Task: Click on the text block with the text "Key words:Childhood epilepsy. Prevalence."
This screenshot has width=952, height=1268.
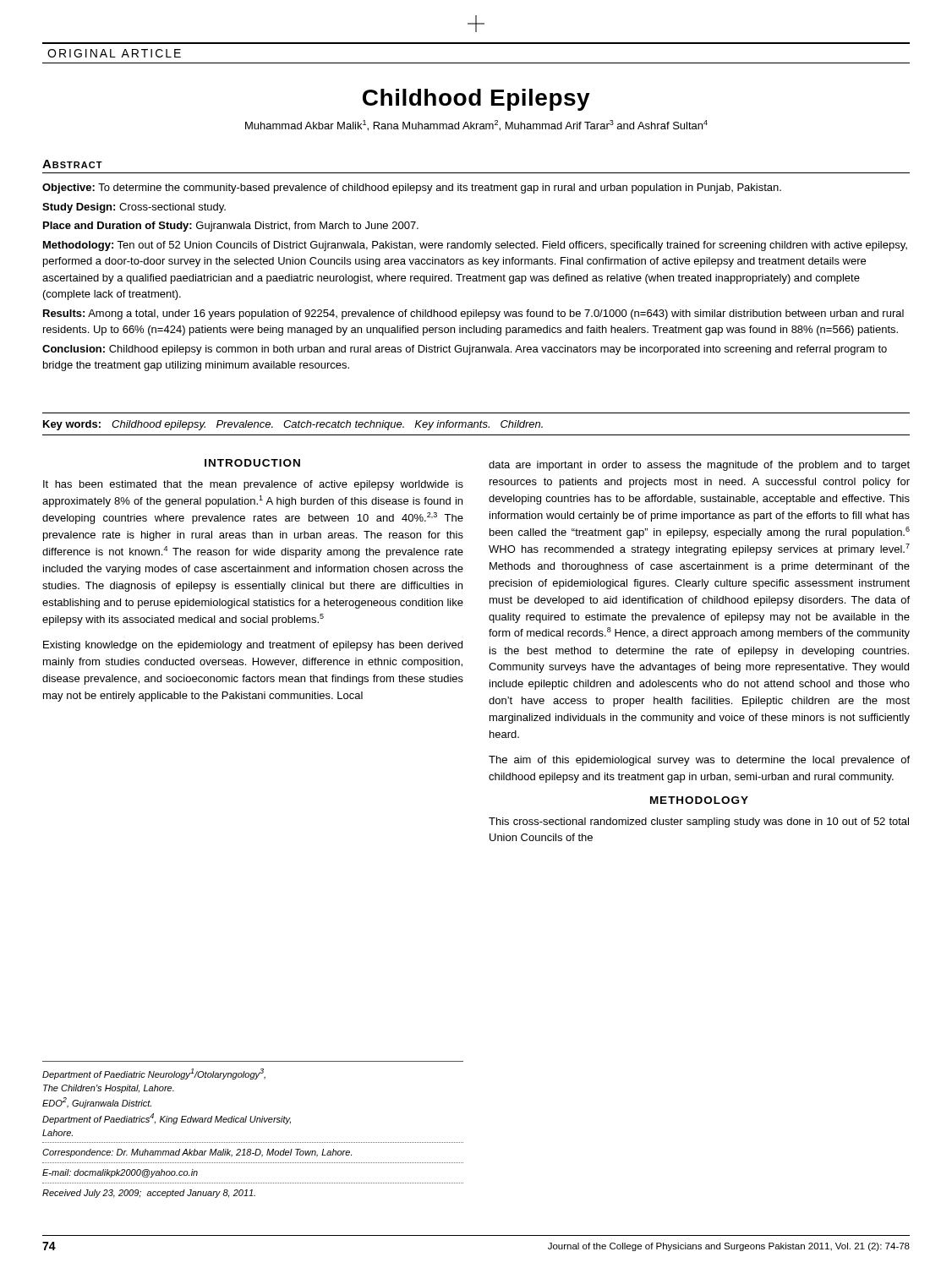Action: 293,424
